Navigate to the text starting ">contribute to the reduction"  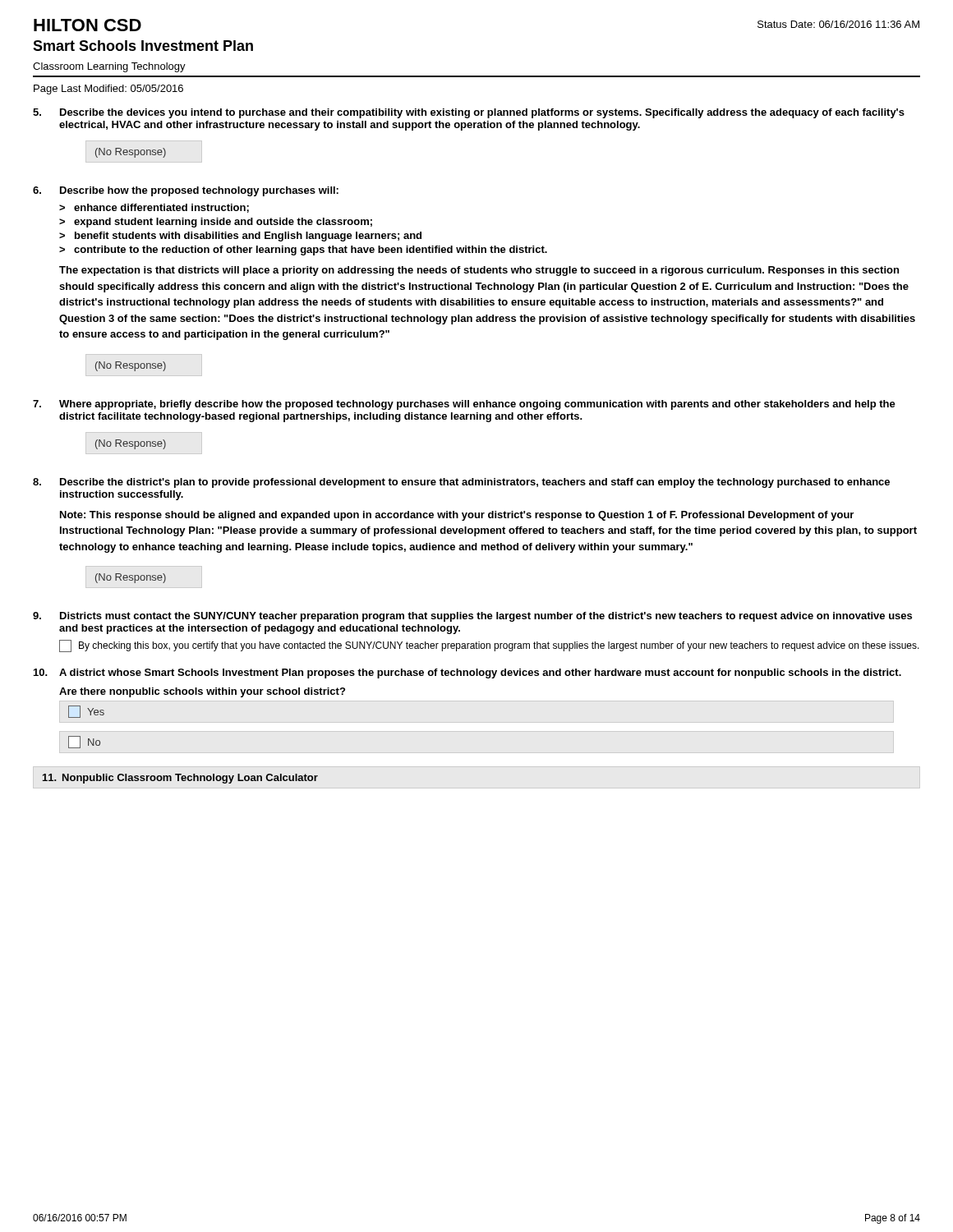(x=303, y=249)
